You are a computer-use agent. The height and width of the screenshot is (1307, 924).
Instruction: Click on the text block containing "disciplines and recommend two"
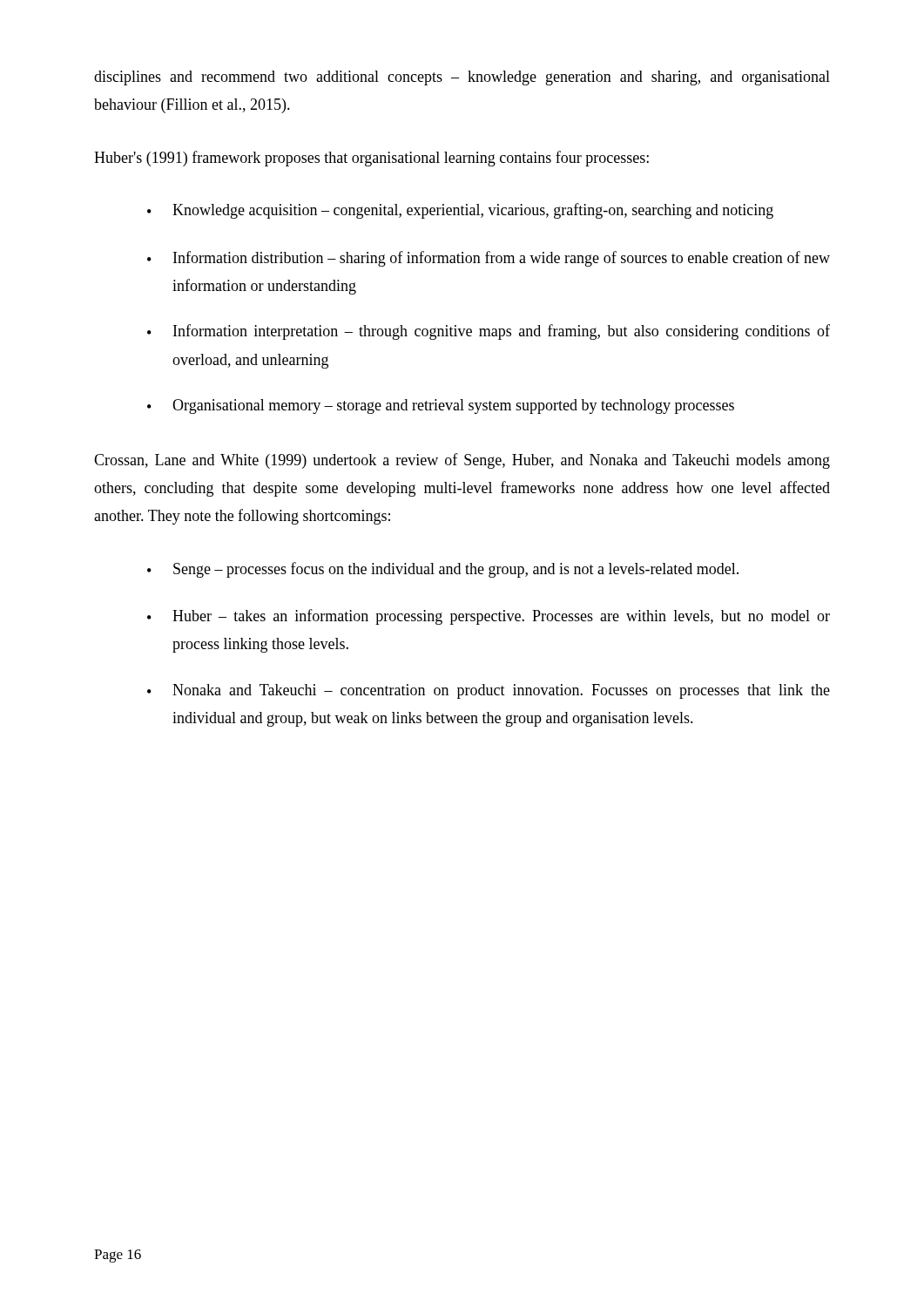462,91
